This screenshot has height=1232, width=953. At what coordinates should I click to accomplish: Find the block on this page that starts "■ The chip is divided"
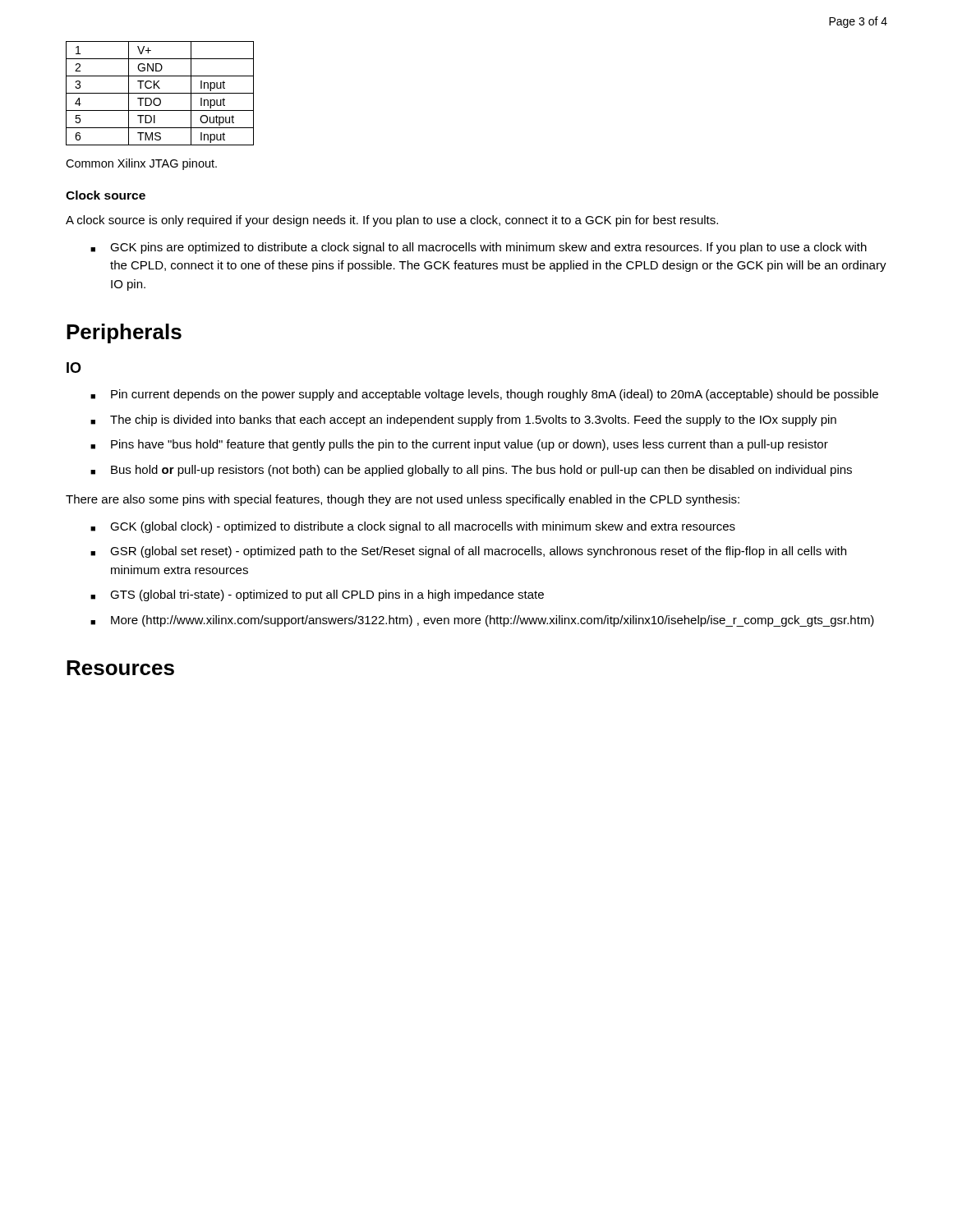coord(464,419)
